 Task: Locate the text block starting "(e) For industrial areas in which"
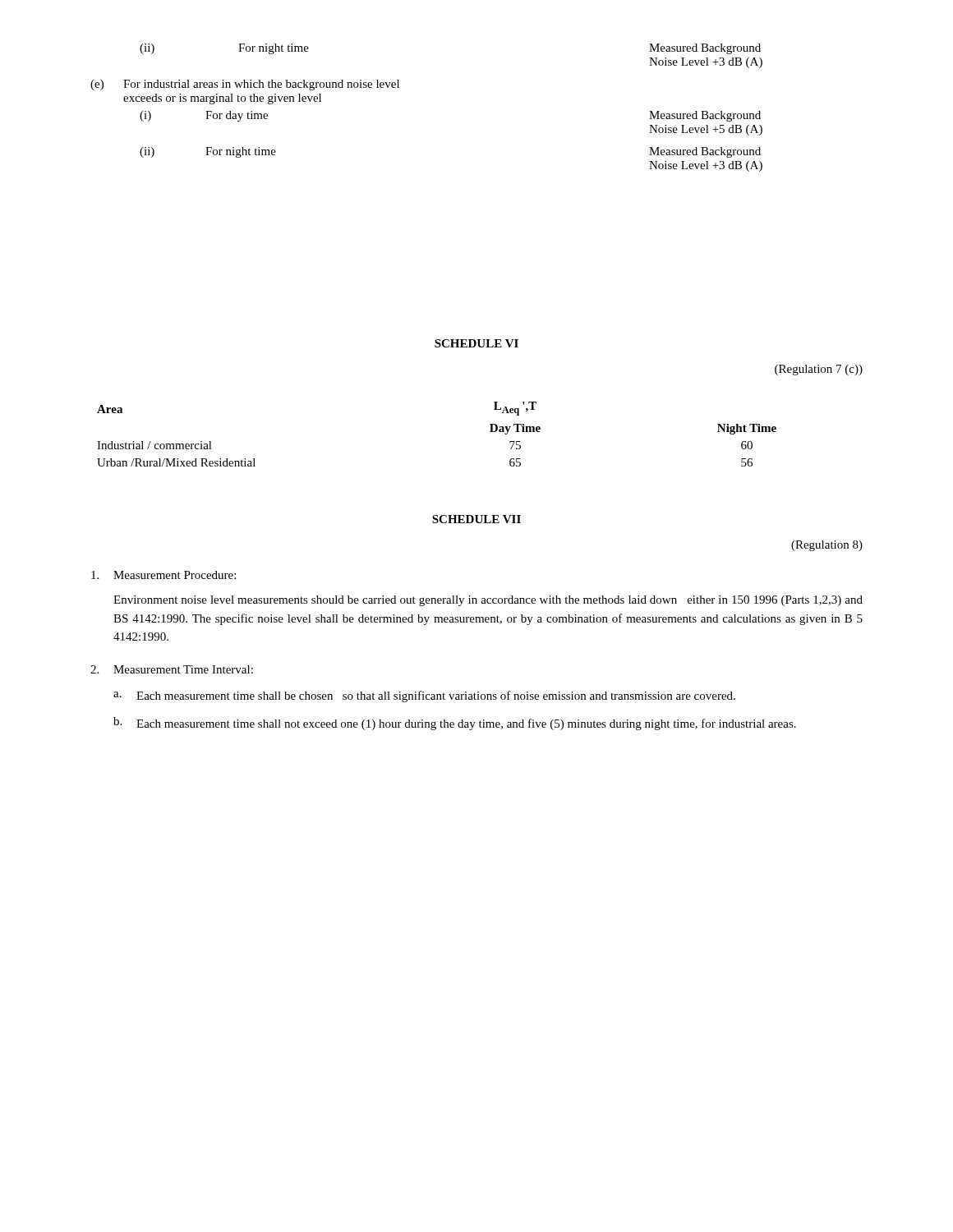click(x=245, y=85)
